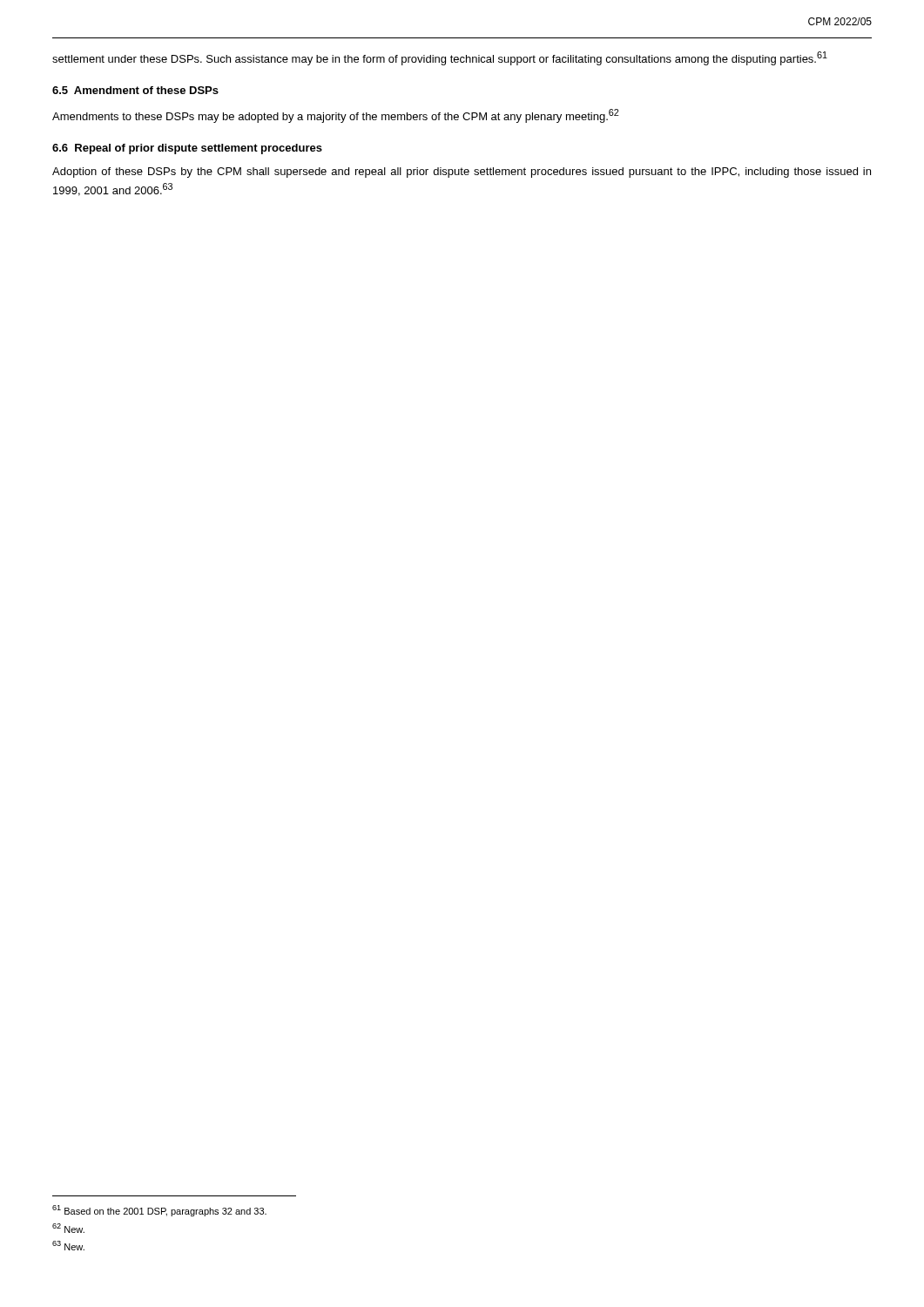
Task: Point to the text block starting "6.5 Amendment of these"
Action: pos(135,90)
